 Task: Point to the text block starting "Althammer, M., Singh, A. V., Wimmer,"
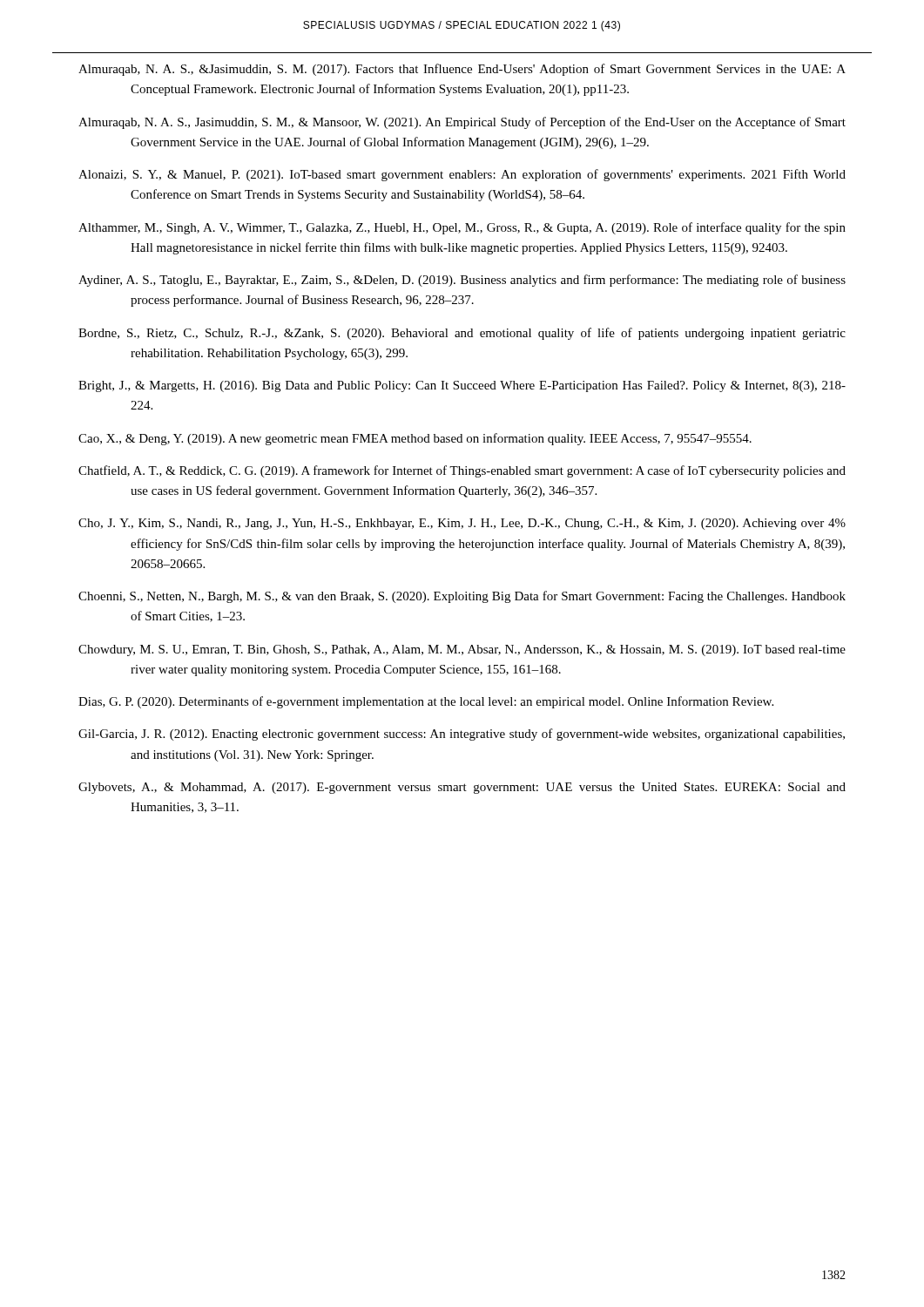tap(462, 237)
